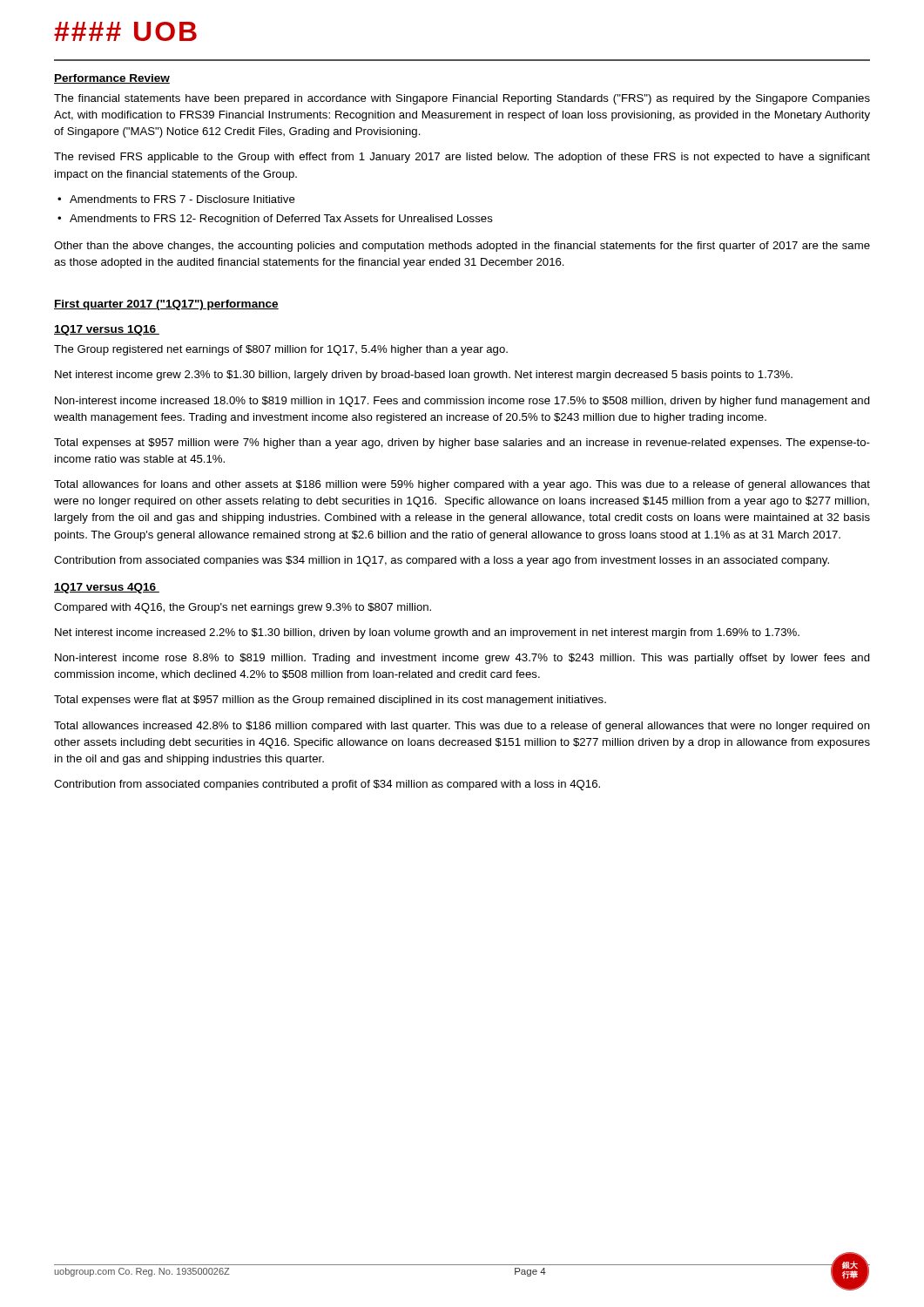Click the passage that begins "Amendments to FRS 7 - Disclosure"

coord(182,199)
